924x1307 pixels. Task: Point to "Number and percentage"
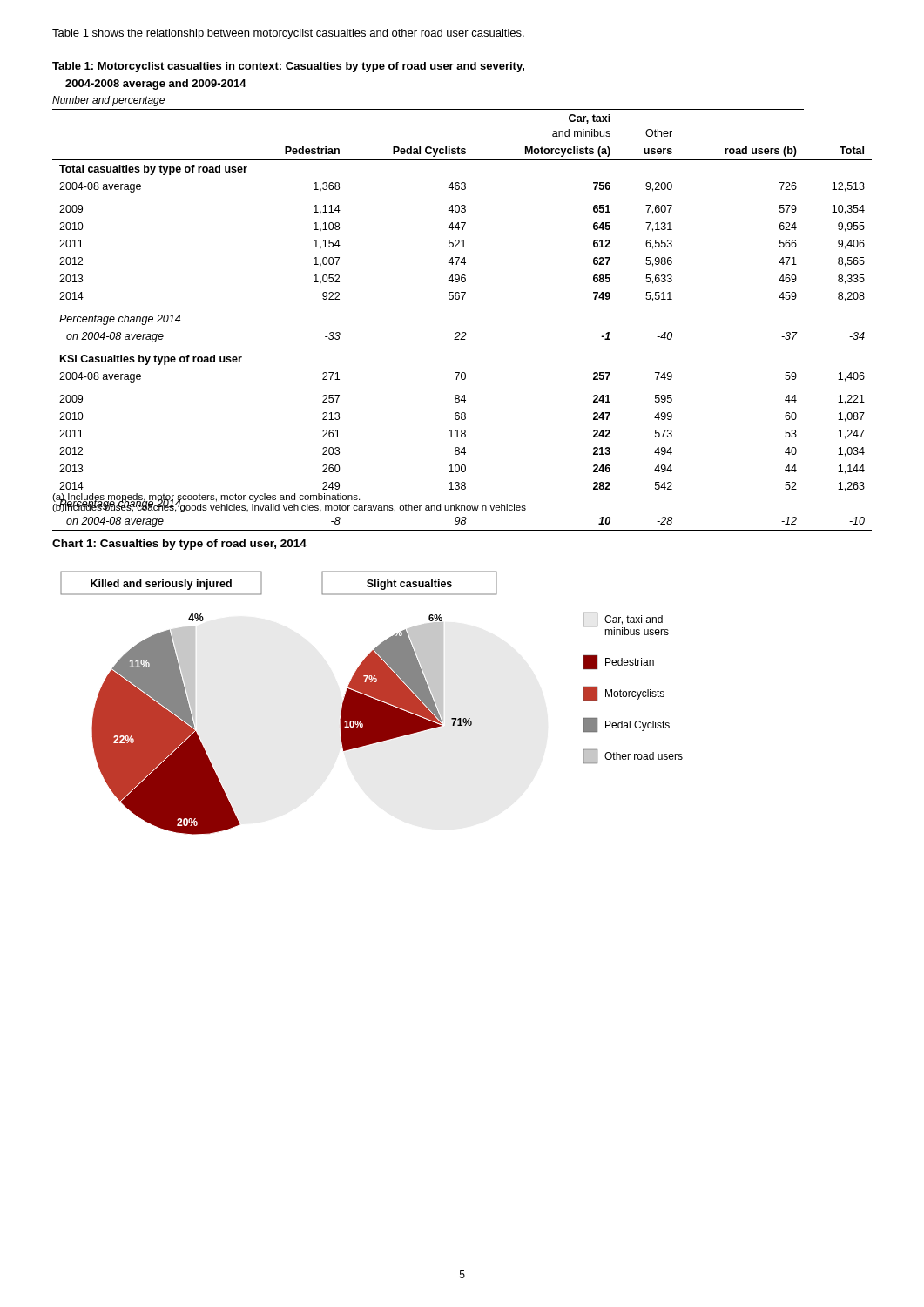109,100
